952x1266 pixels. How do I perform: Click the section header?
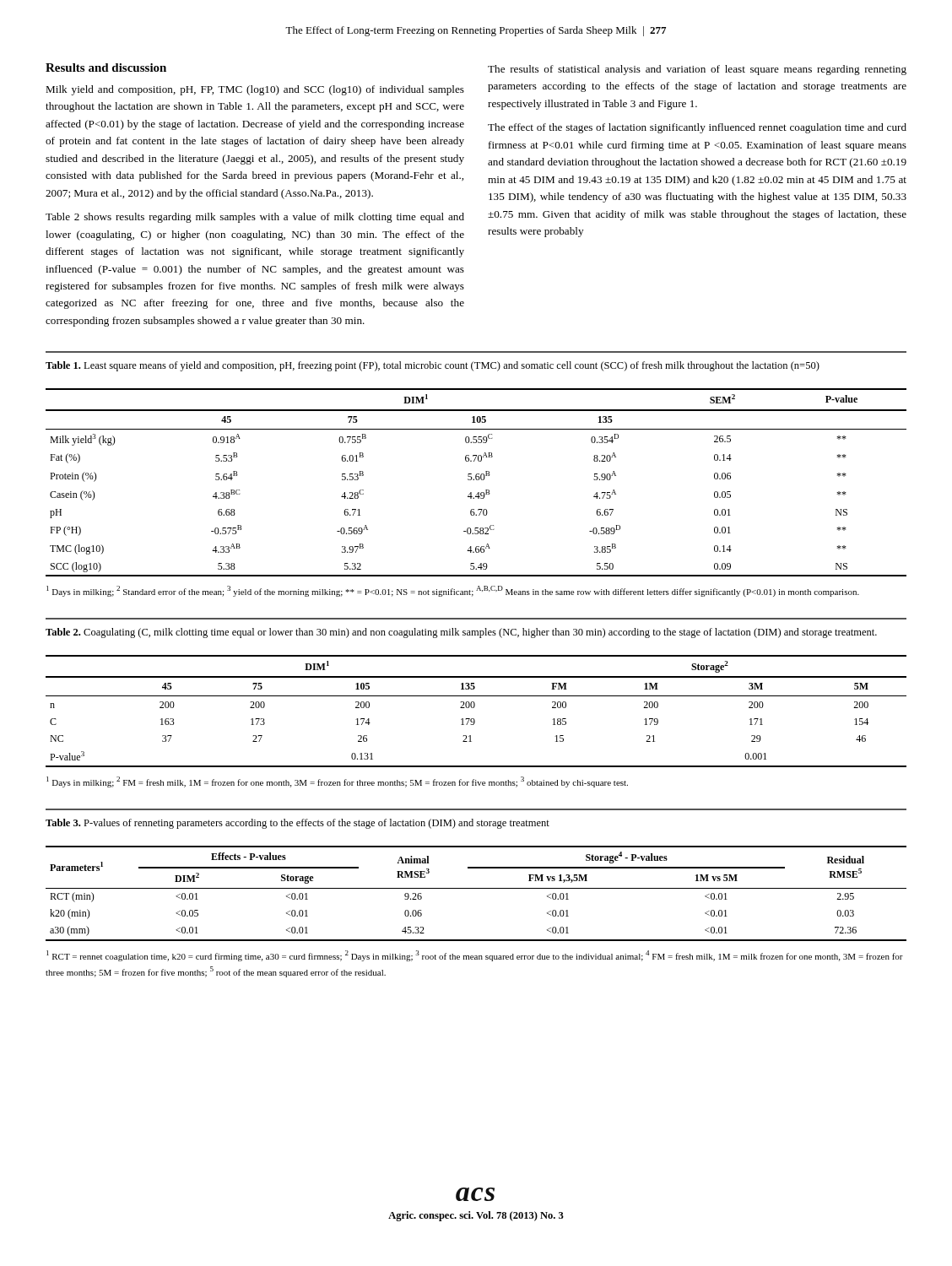(106, 68)
